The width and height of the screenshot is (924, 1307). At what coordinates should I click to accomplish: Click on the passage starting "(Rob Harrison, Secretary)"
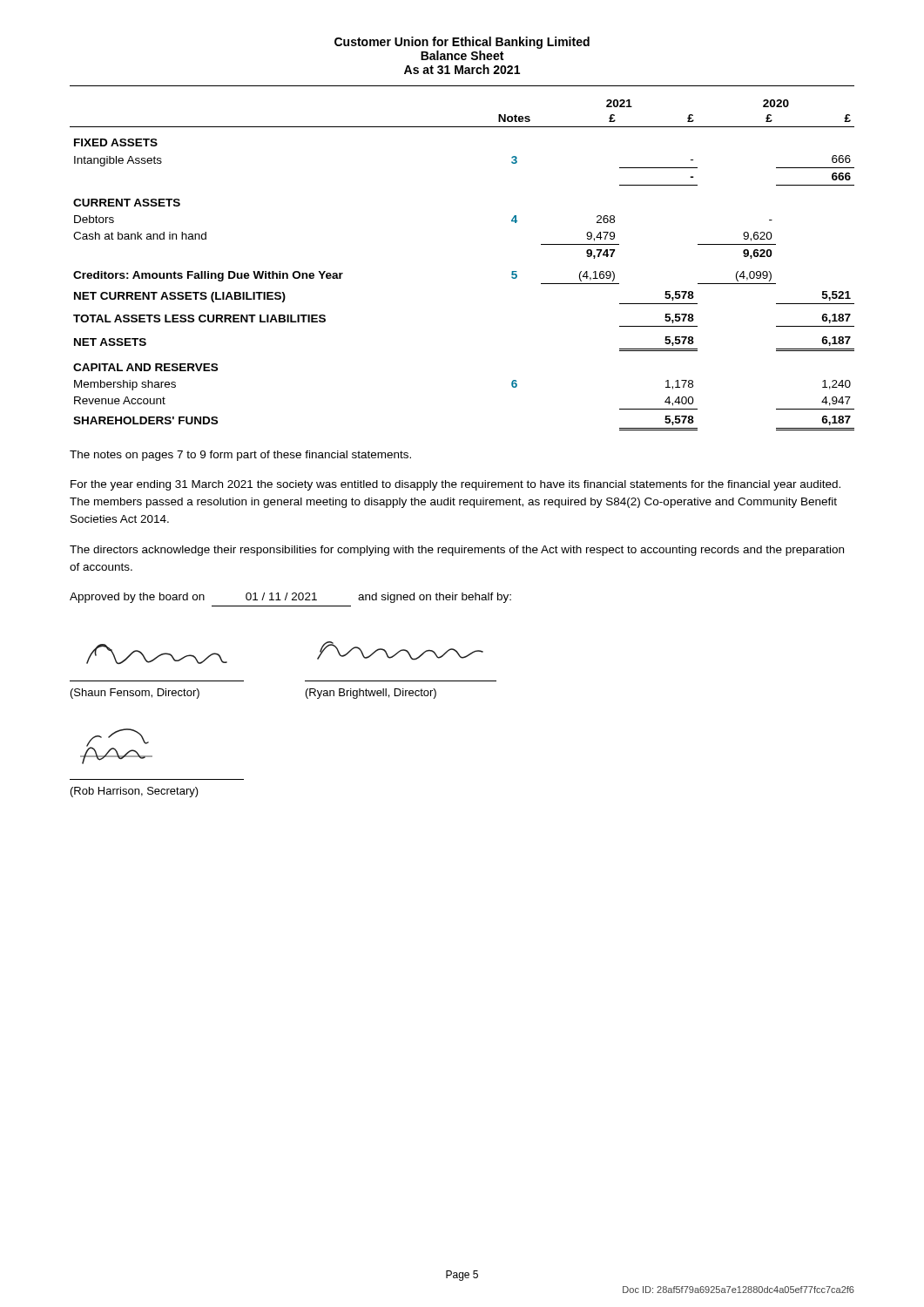(x=134, y=791)
